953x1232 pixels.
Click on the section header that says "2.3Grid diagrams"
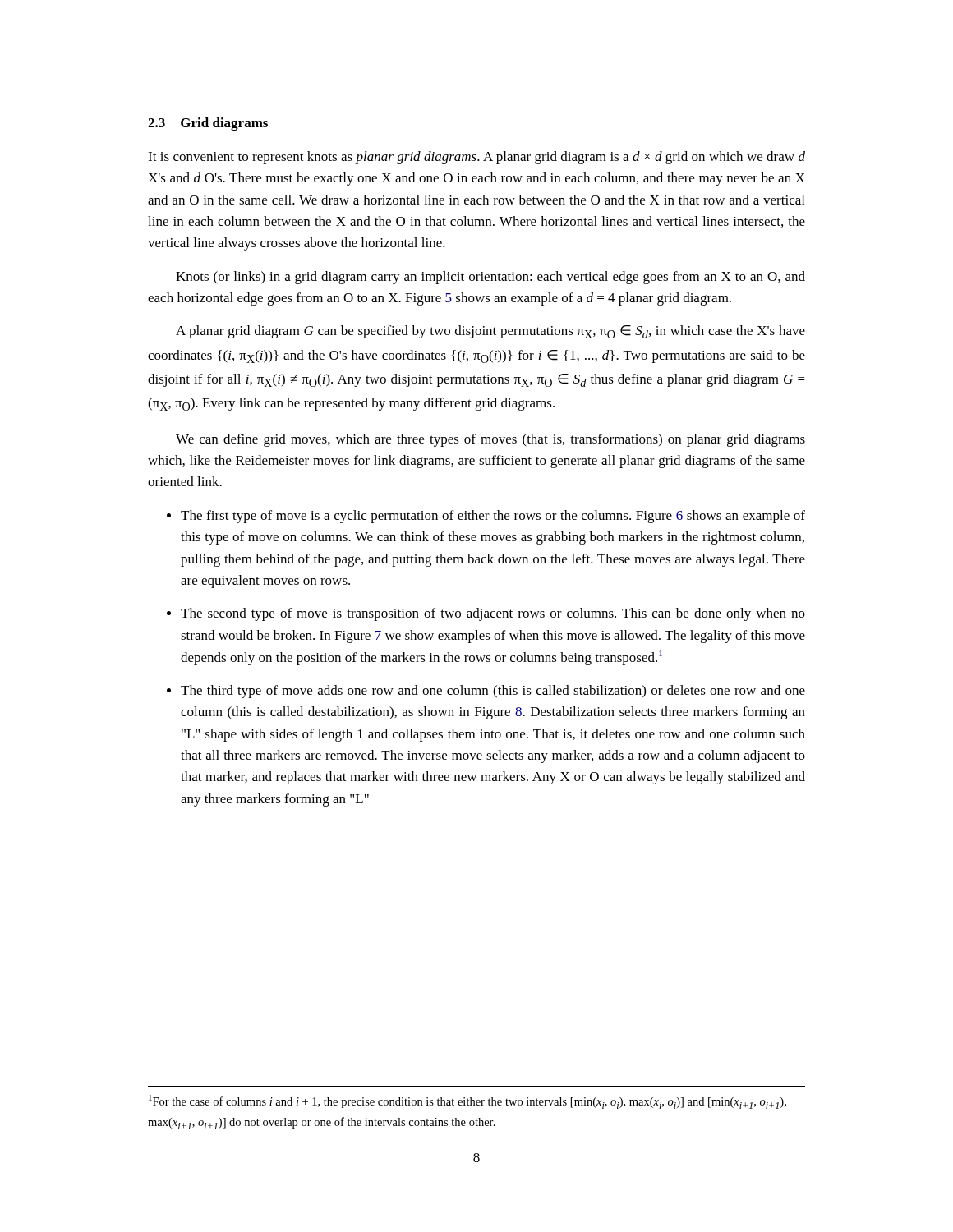pyautogui.click(x=208, y=123)
